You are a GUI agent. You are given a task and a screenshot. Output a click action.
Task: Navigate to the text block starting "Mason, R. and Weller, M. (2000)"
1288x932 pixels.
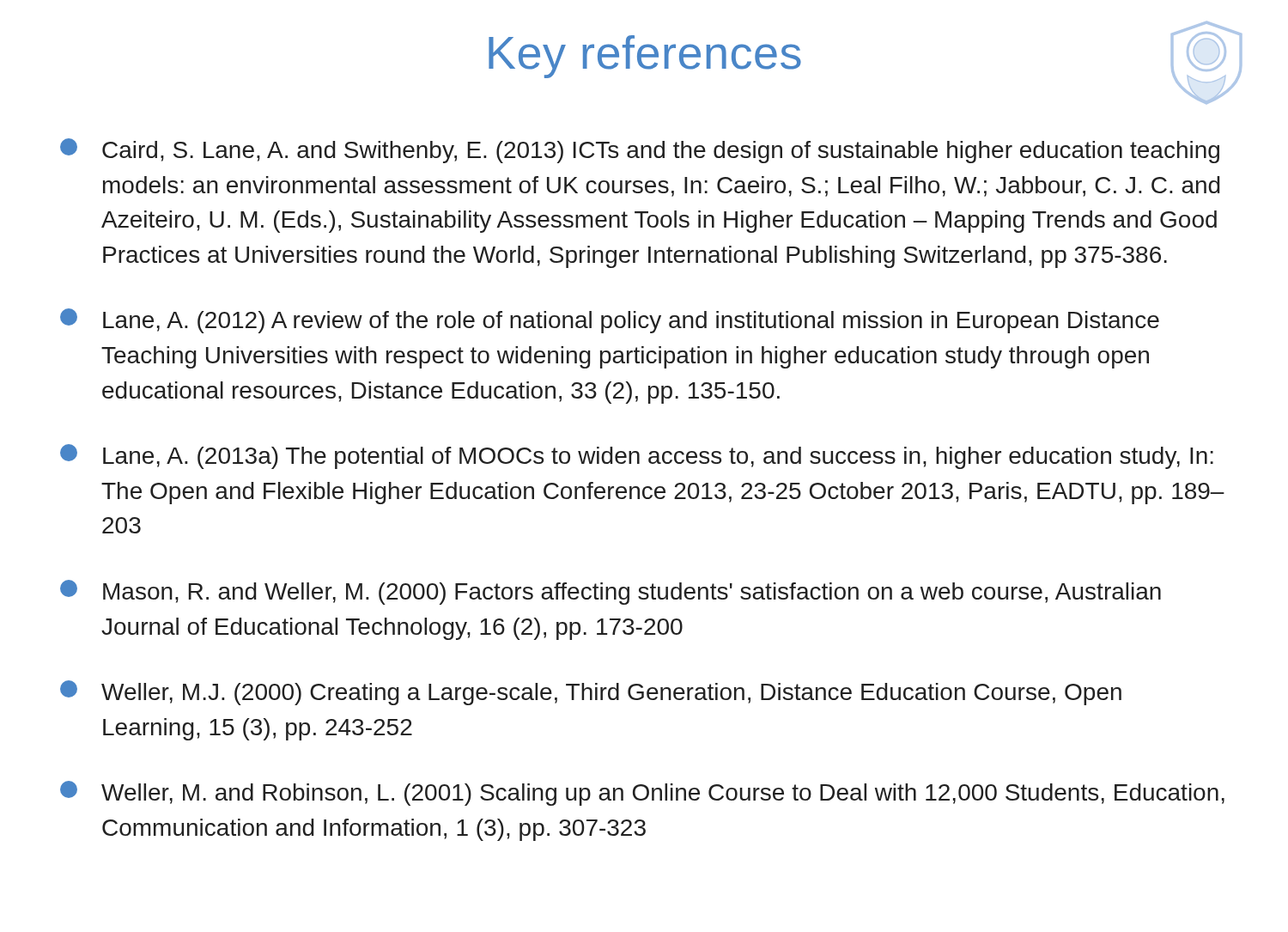(644, 609)
